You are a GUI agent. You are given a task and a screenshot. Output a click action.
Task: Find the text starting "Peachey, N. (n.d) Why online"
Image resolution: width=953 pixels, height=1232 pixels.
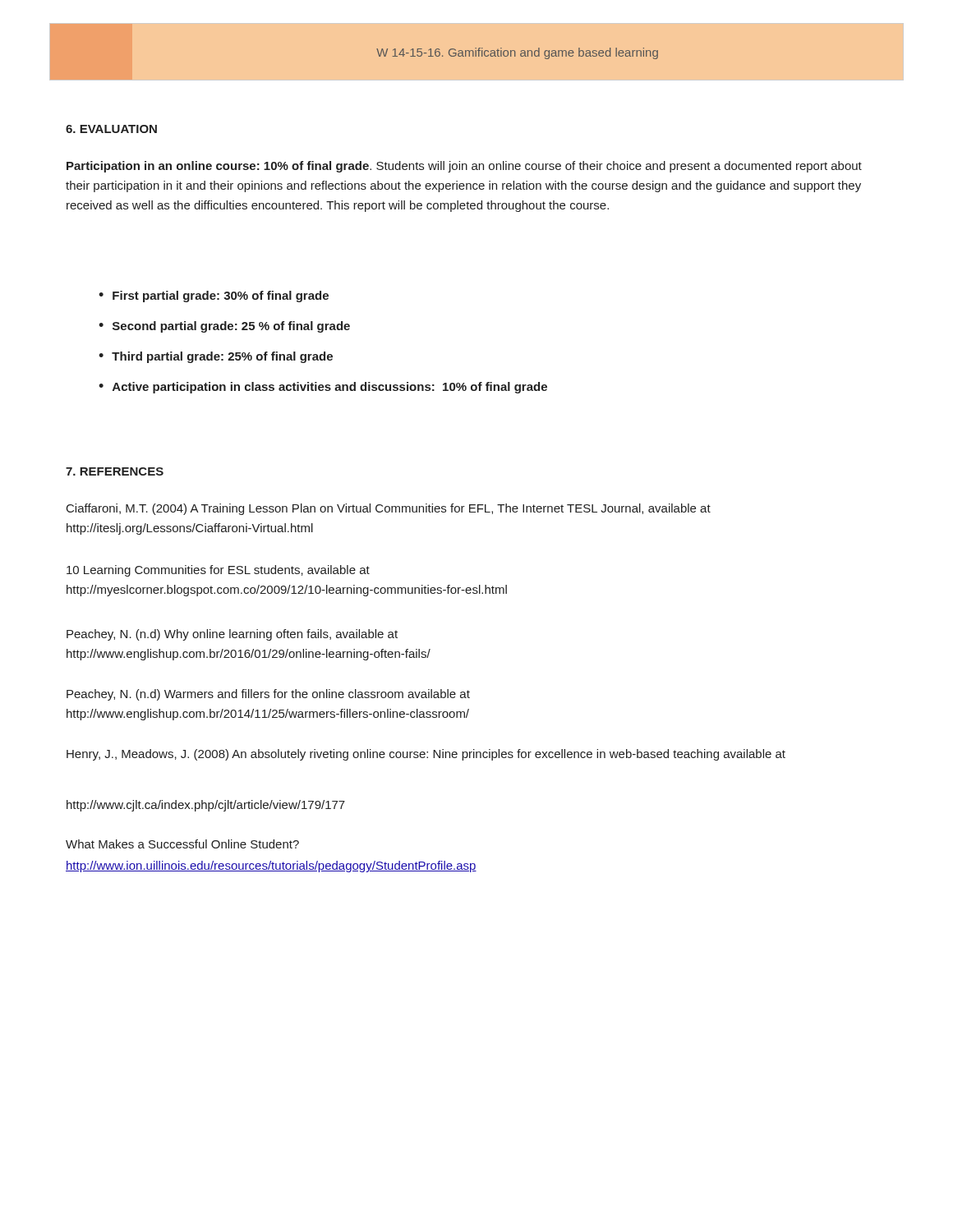point(248,644)
